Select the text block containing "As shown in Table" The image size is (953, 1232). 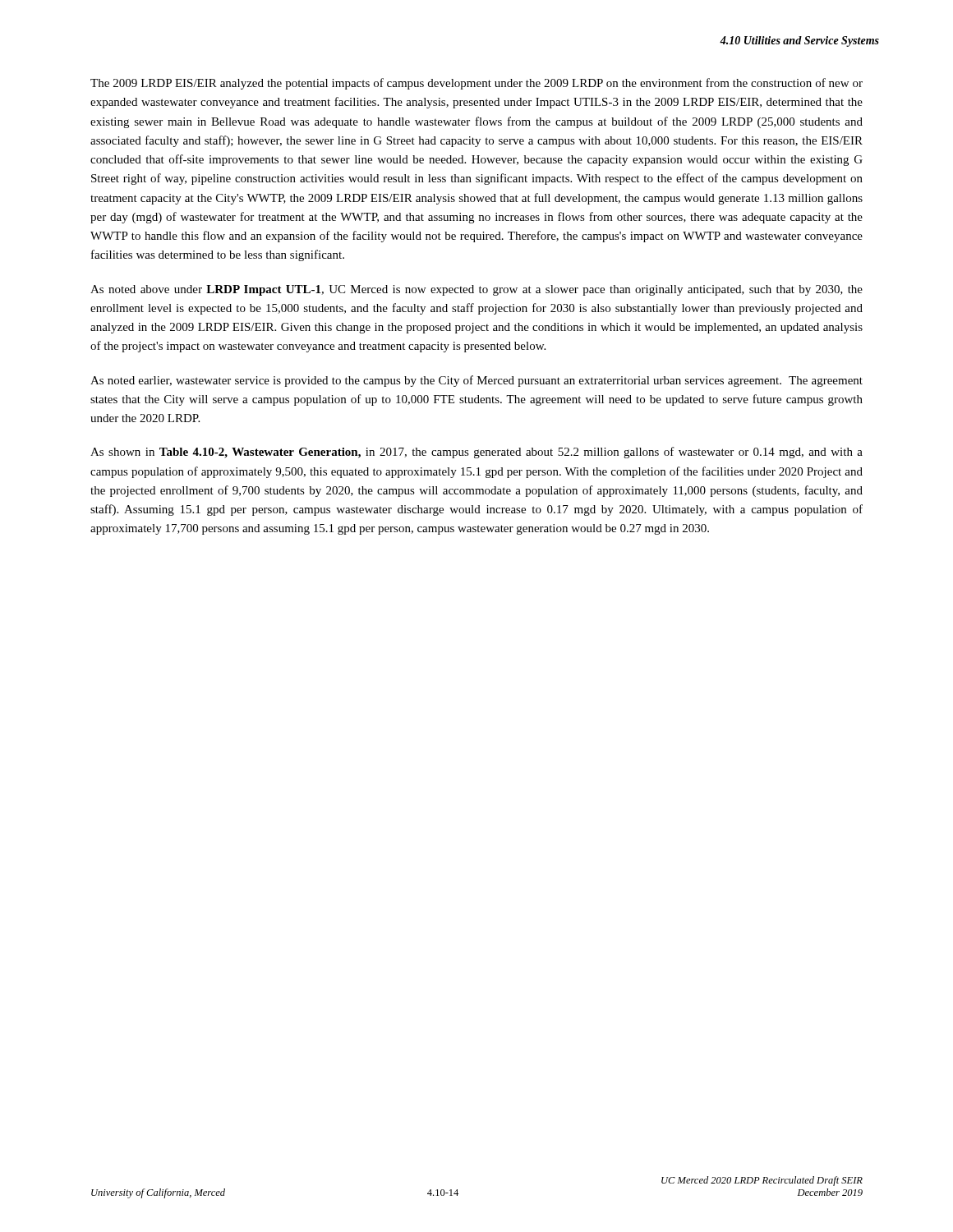476,490
